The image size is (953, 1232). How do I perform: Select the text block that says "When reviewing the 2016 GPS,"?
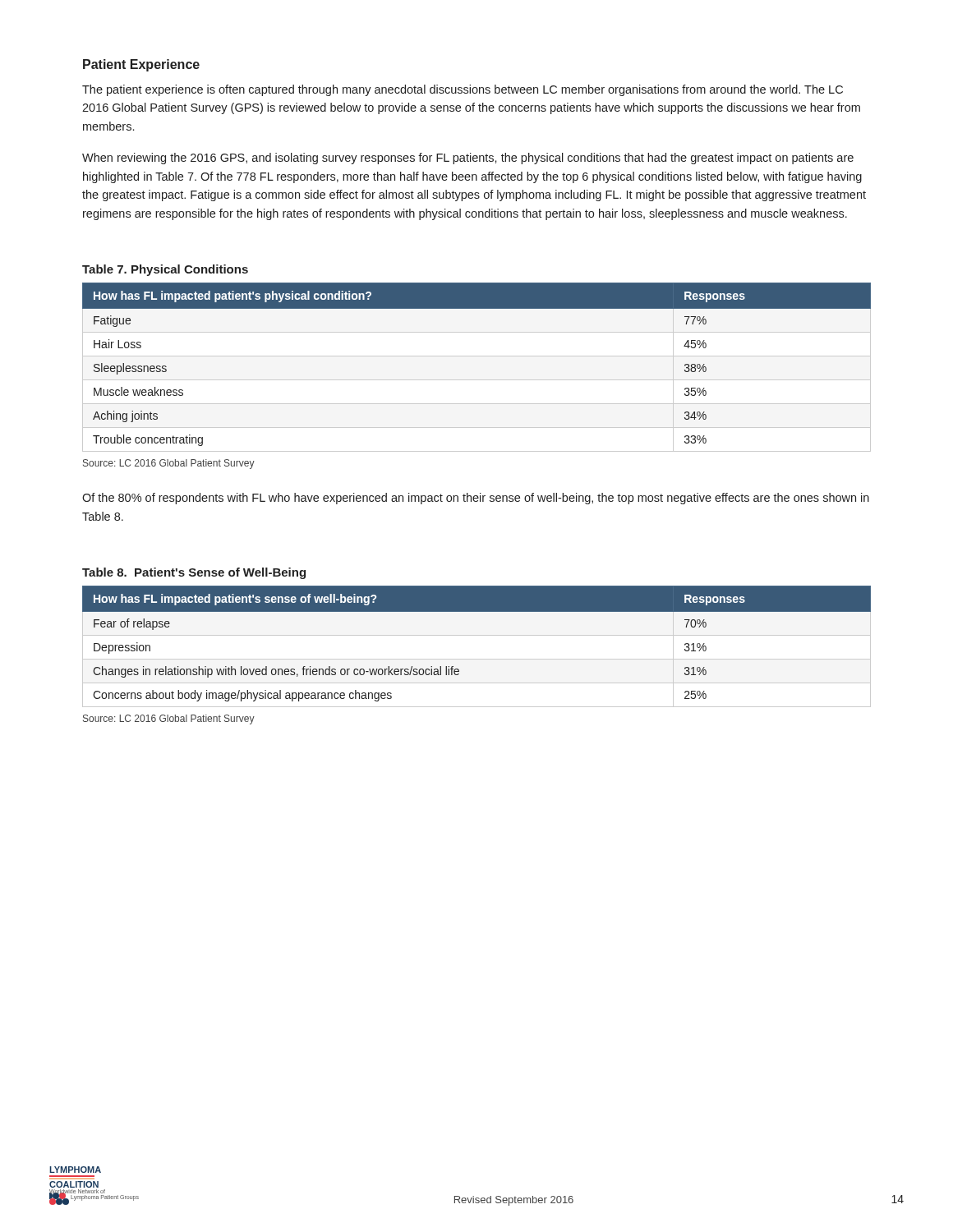(474, 186)
